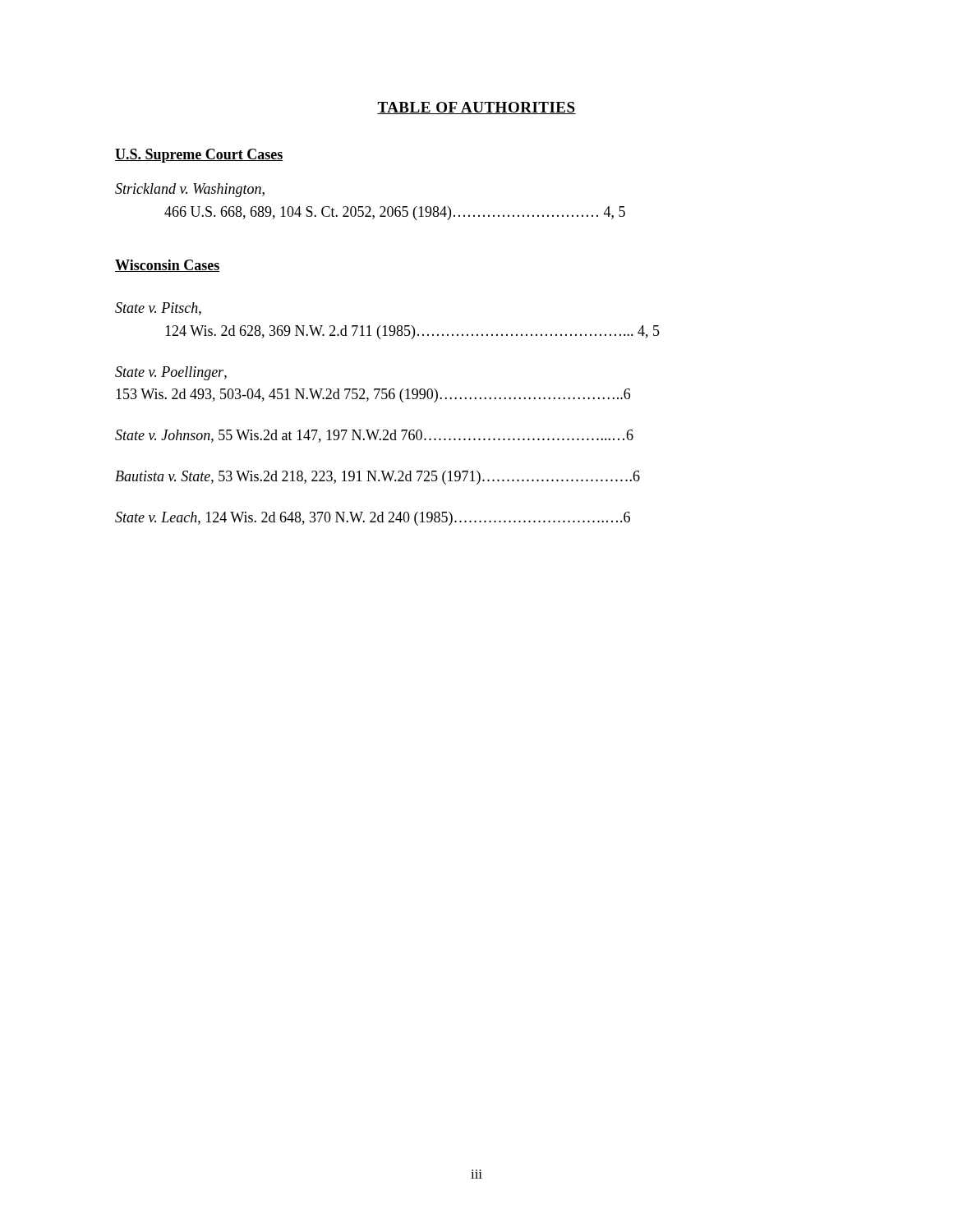Click the passage that begins "State v. Leach, 124 Wis. 2d"

point(373,518)
